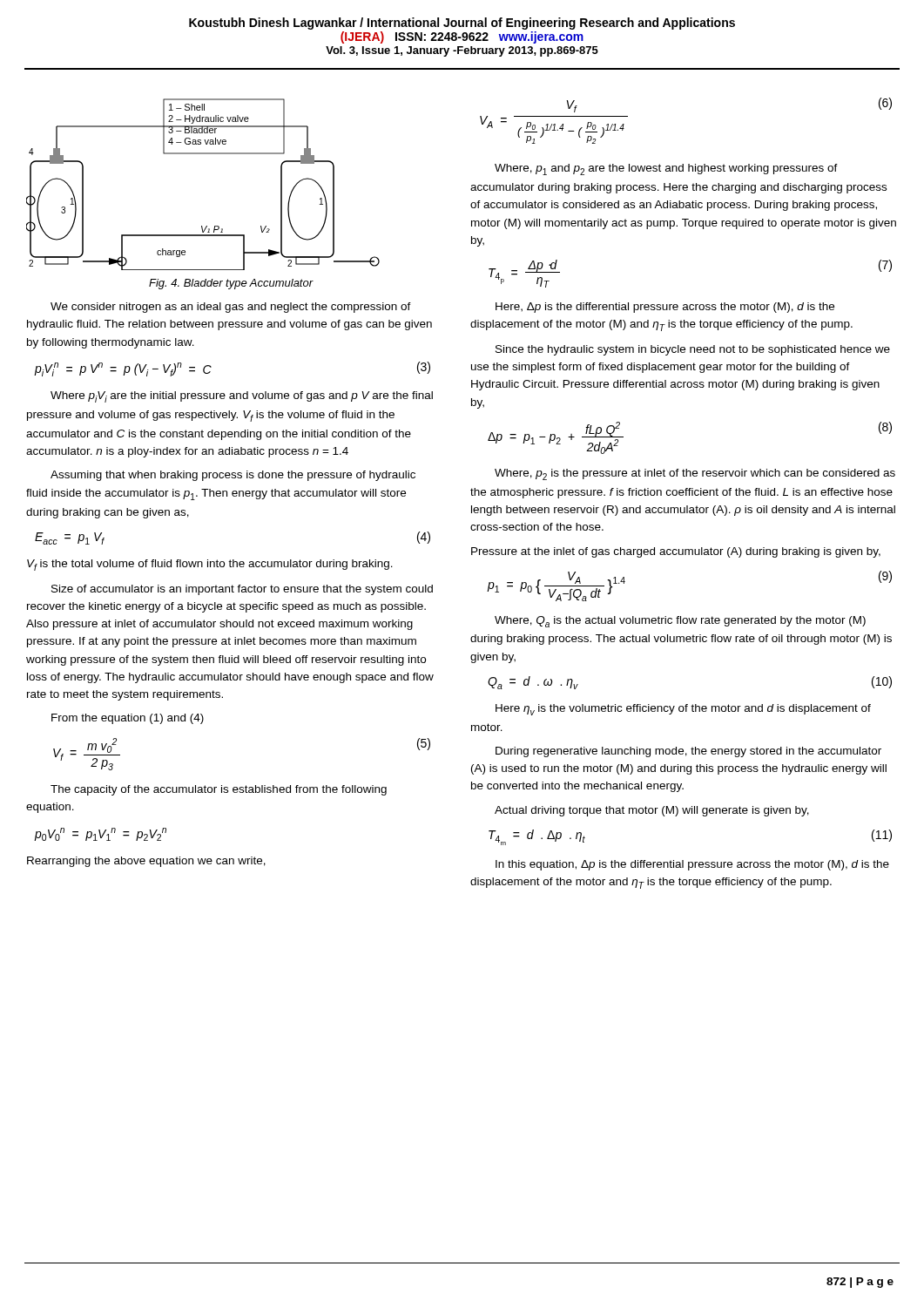924x1307 pixels.
Task: Point to the formula beginning "piVin = p"
Action: 126,369
